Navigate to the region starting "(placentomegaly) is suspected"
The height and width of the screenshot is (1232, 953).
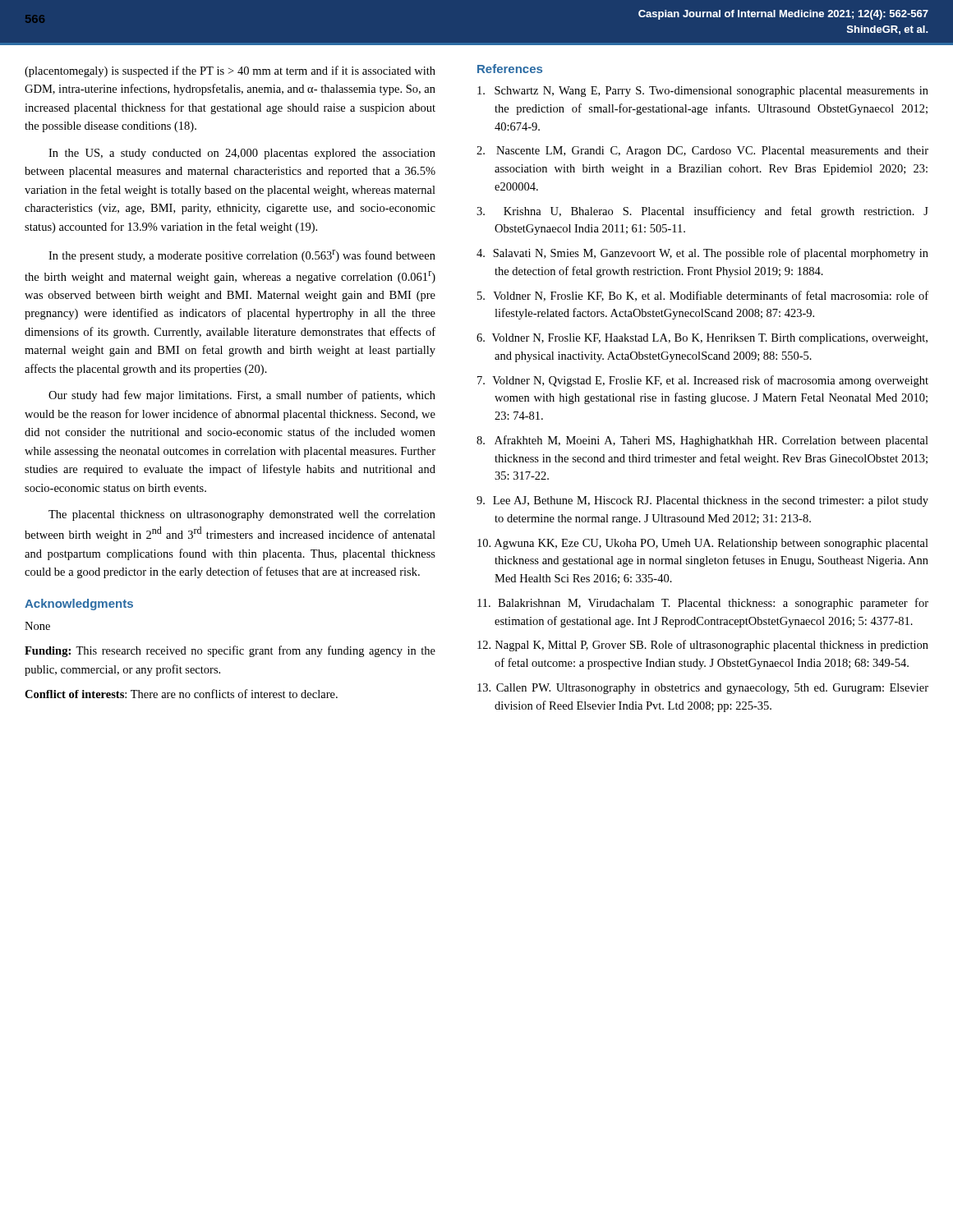click(x=230, y=98)
